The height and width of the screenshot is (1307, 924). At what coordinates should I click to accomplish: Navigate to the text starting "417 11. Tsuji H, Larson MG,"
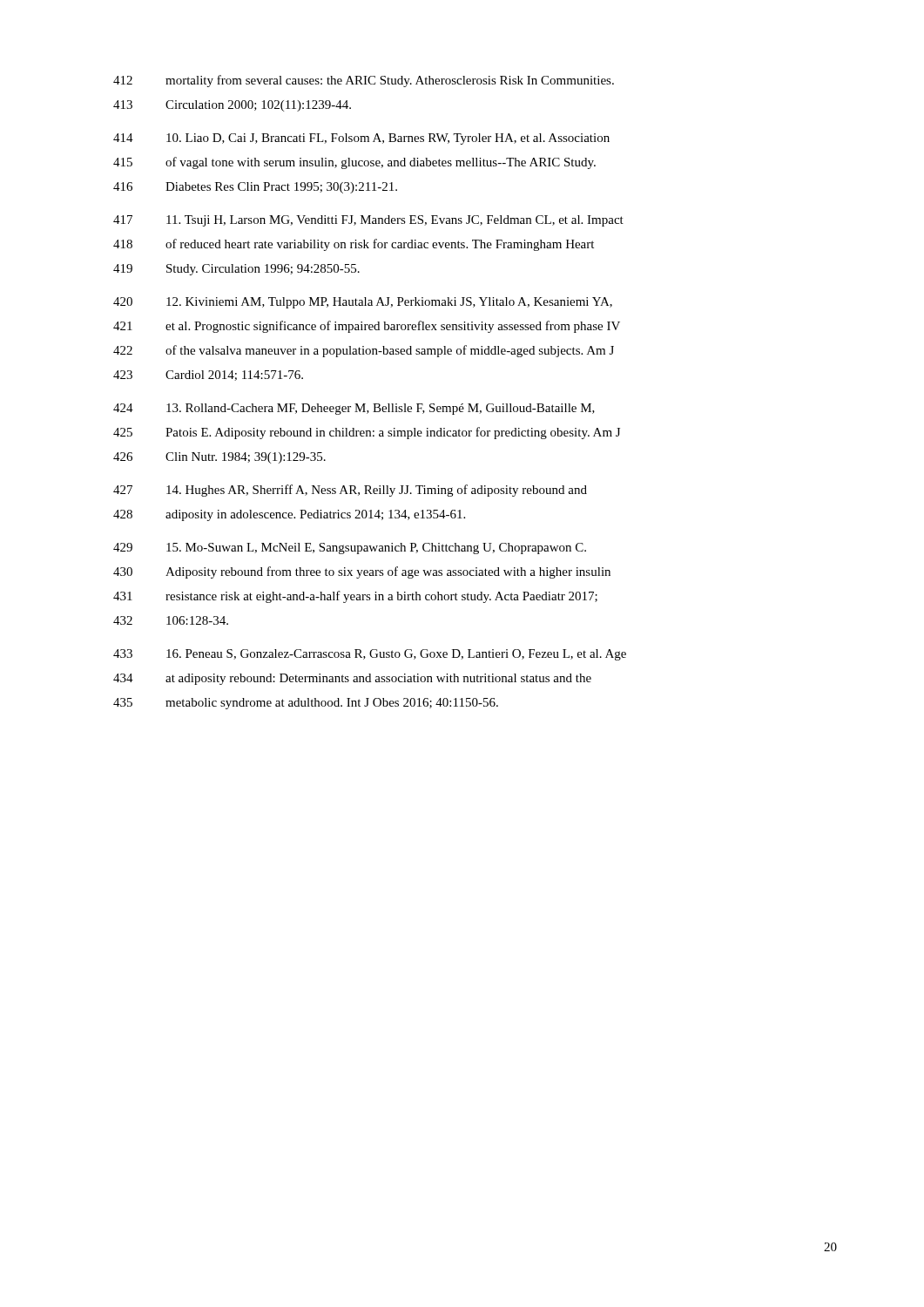coord(475,220)
